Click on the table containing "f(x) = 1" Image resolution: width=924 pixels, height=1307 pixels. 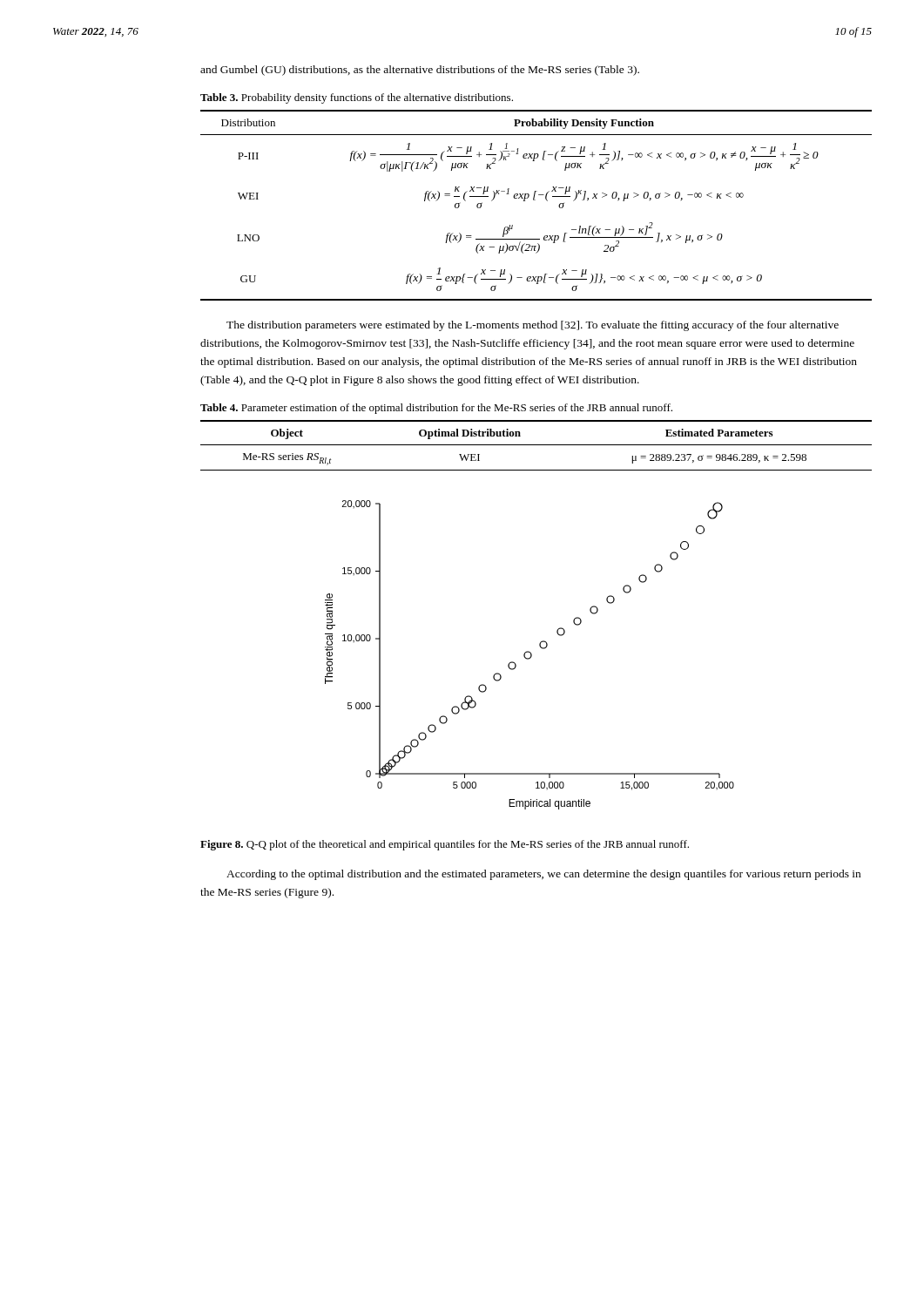[x=536, y=205]
